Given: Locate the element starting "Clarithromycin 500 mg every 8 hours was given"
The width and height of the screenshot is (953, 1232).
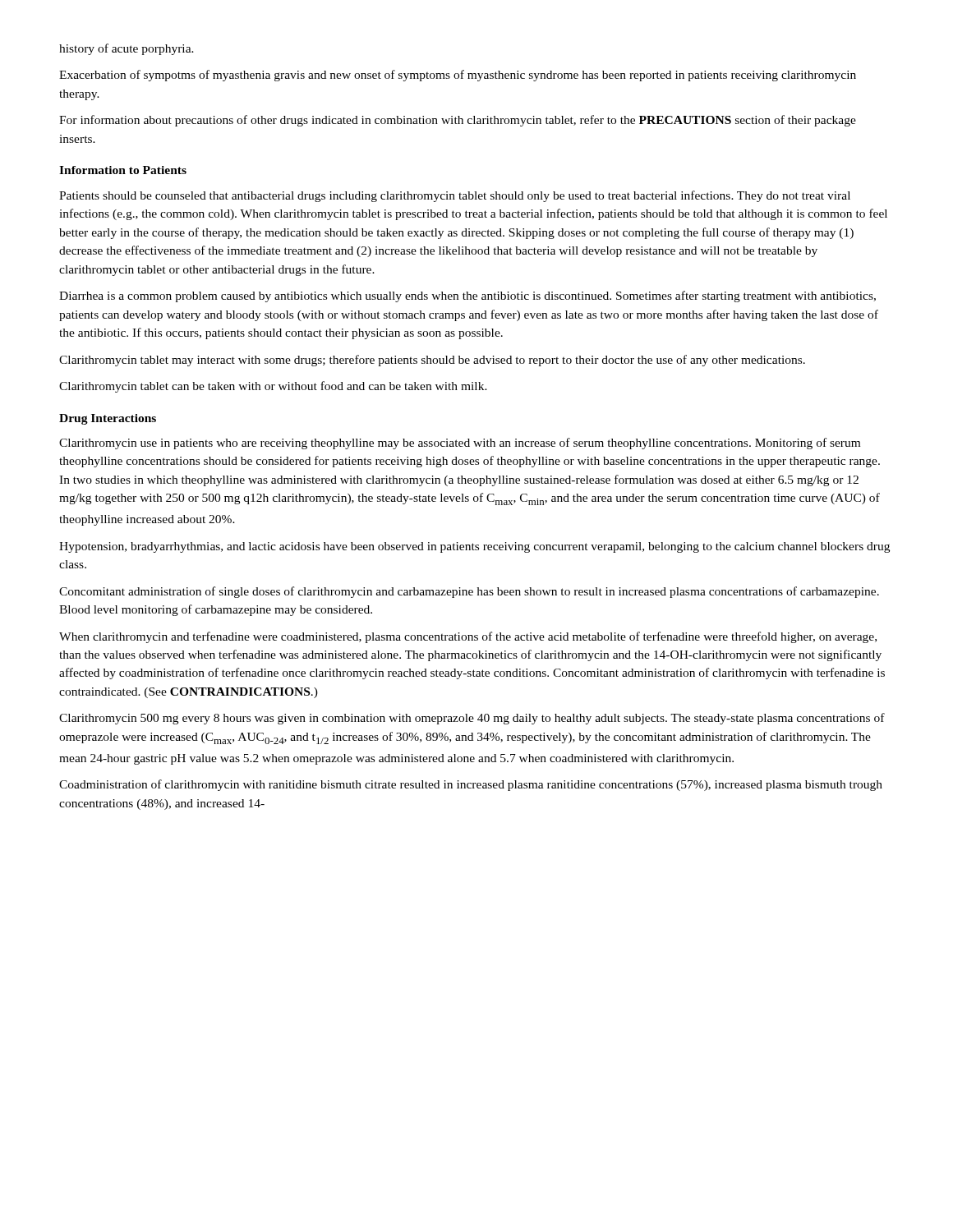Looking at the screenshot, I should click(472, 738).
